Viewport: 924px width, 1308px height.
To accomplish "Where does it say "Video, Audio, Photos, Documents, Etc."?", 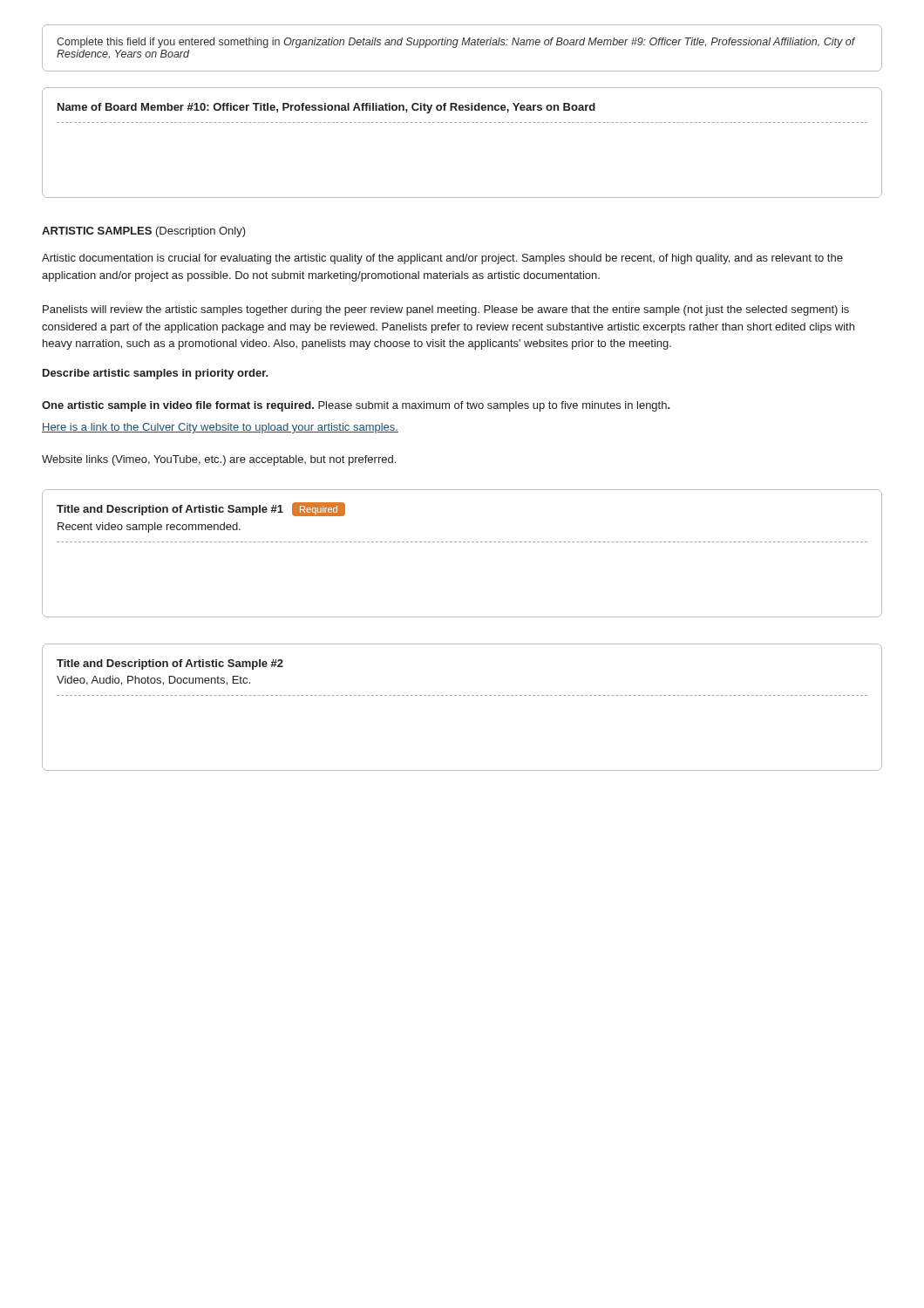I will click(154, 679).
